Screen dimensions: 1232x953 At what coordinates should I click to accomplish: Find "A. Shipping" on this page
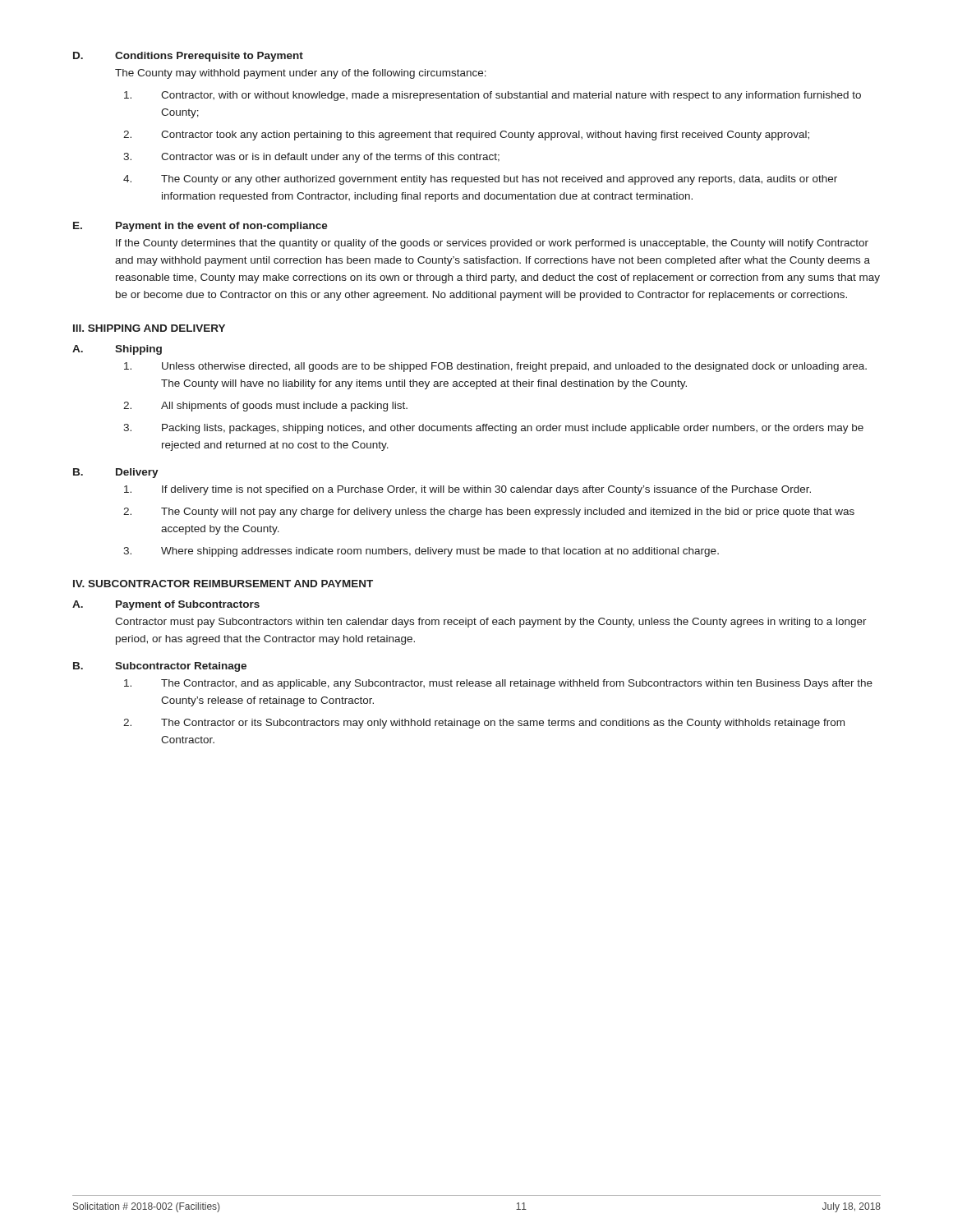click(x=117, y=349)
